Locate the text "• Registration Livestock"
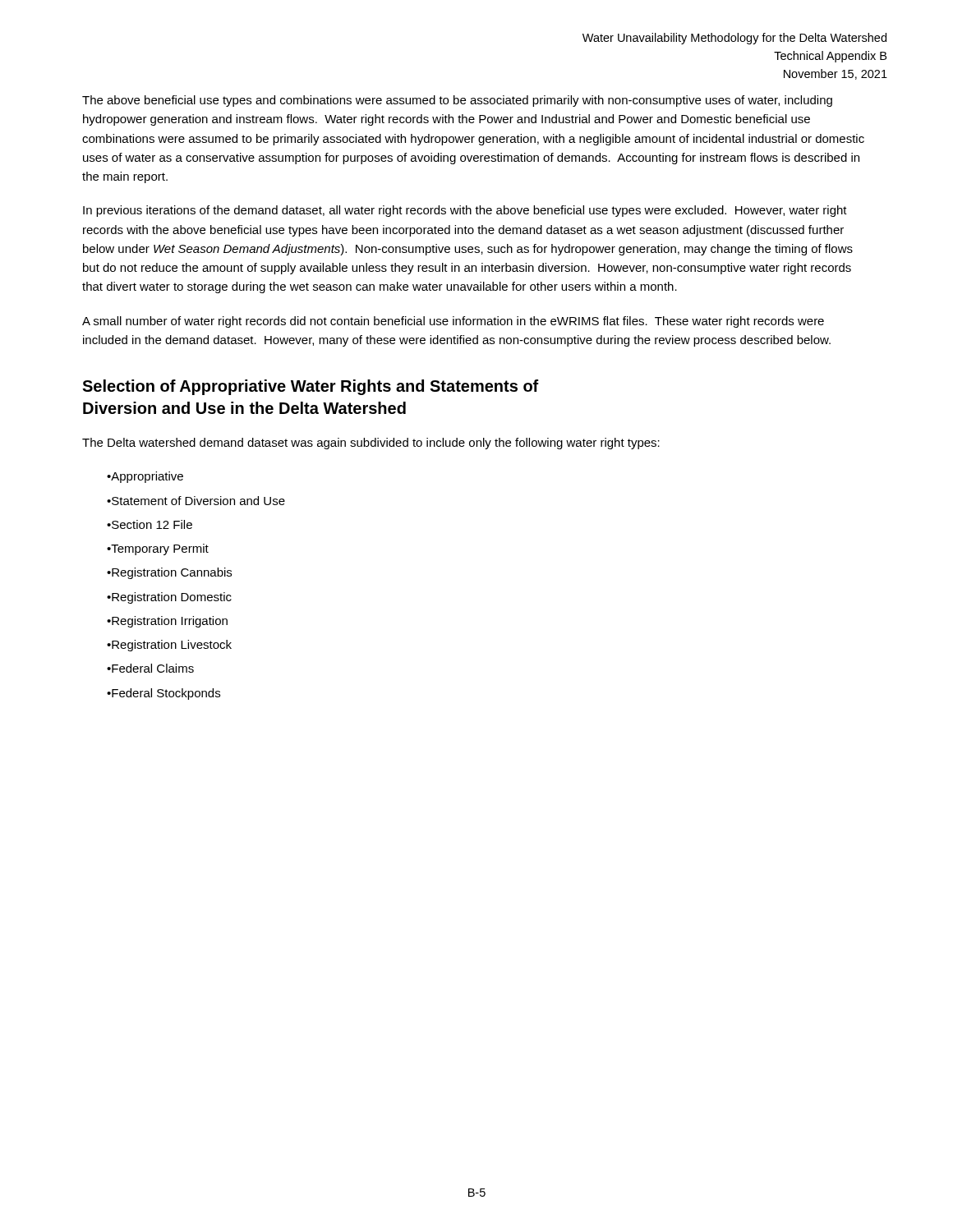Image resolution: width=953 pixels, height=1232 pixels. [x=169, y=646]
